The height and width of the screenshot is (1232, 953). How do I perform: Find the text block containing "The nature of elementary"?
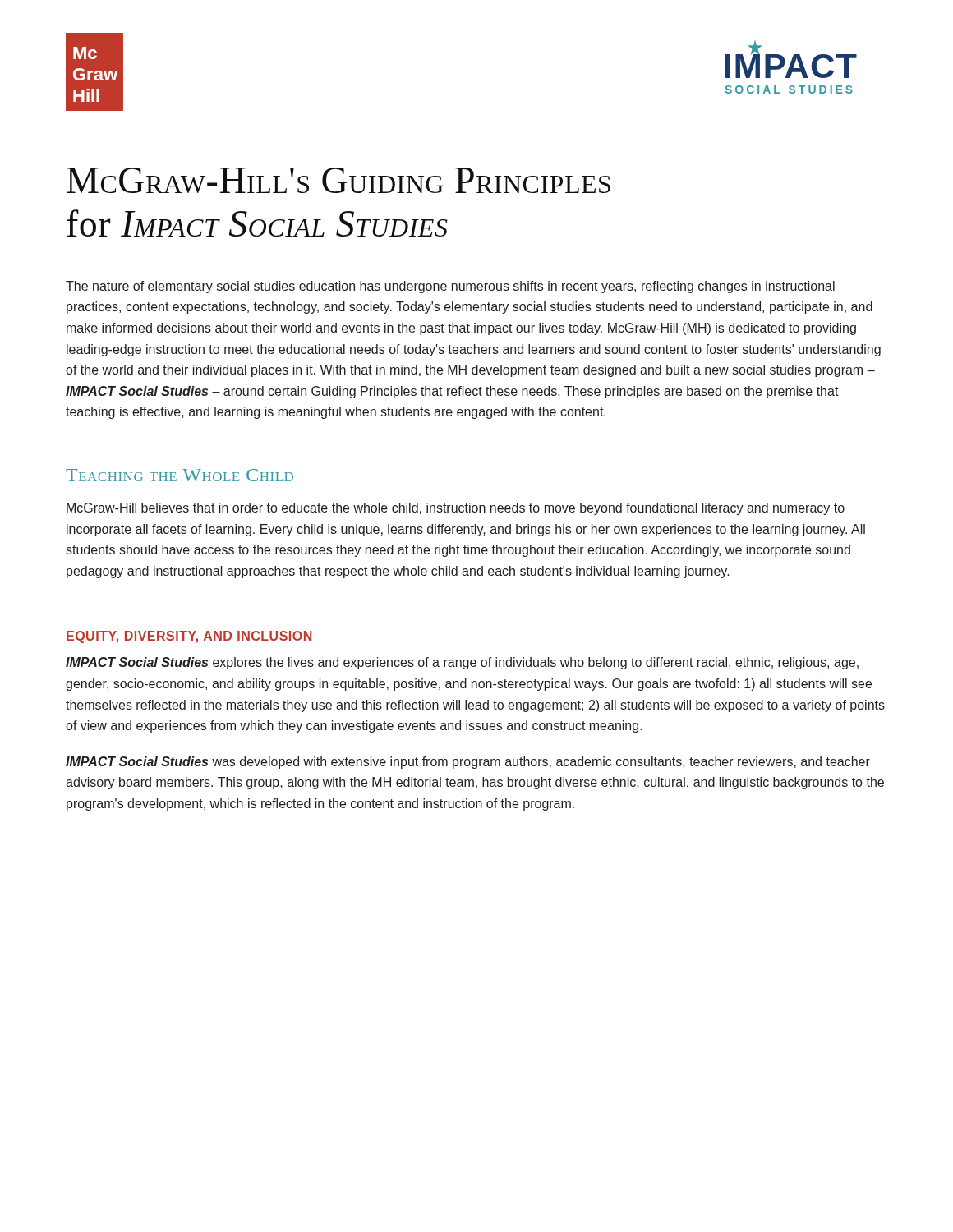[x=473, y=349]
